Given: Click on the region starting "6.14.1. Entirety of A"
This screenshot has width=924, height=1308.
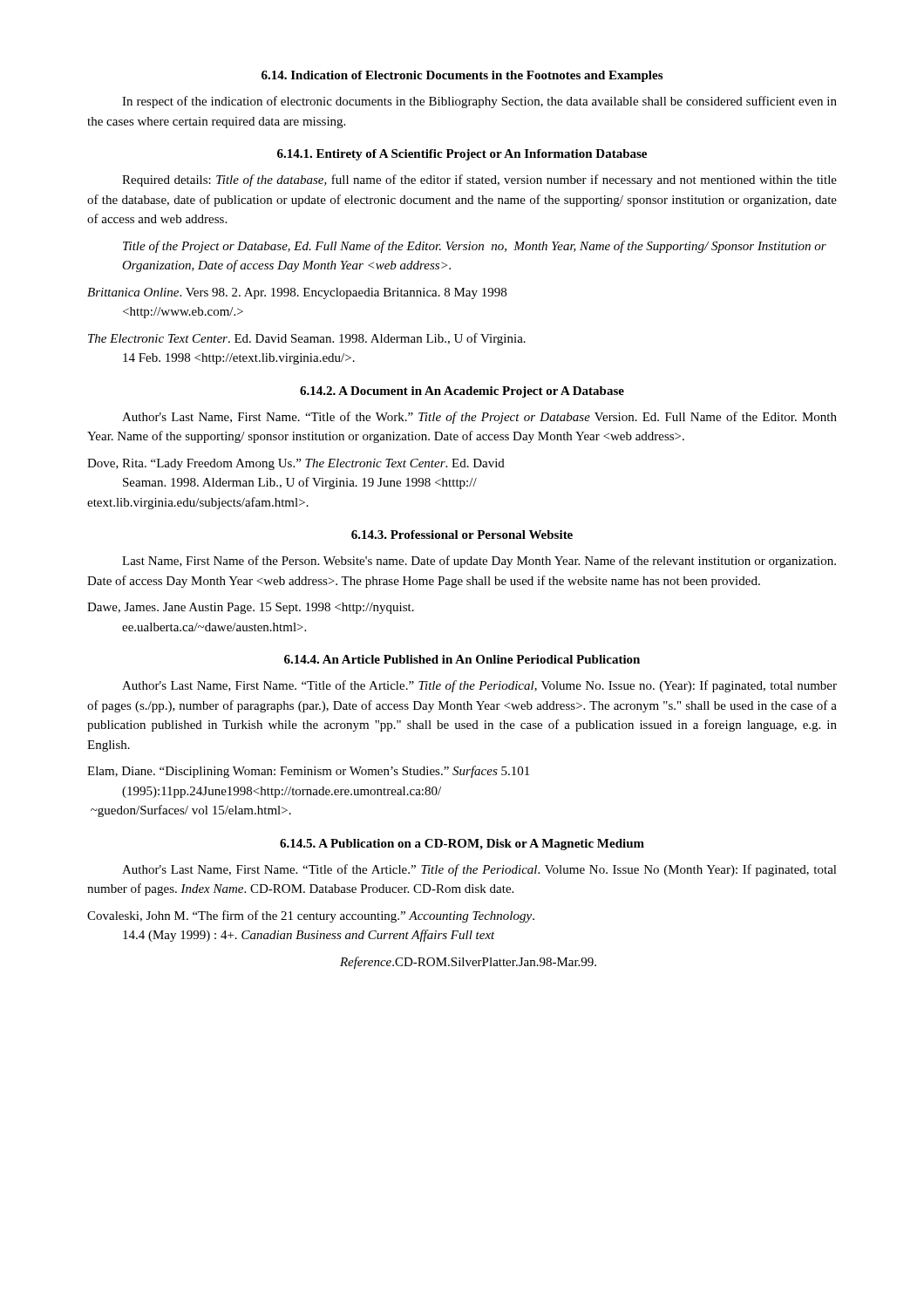Looking at the screenshot, I should point(462,153).
